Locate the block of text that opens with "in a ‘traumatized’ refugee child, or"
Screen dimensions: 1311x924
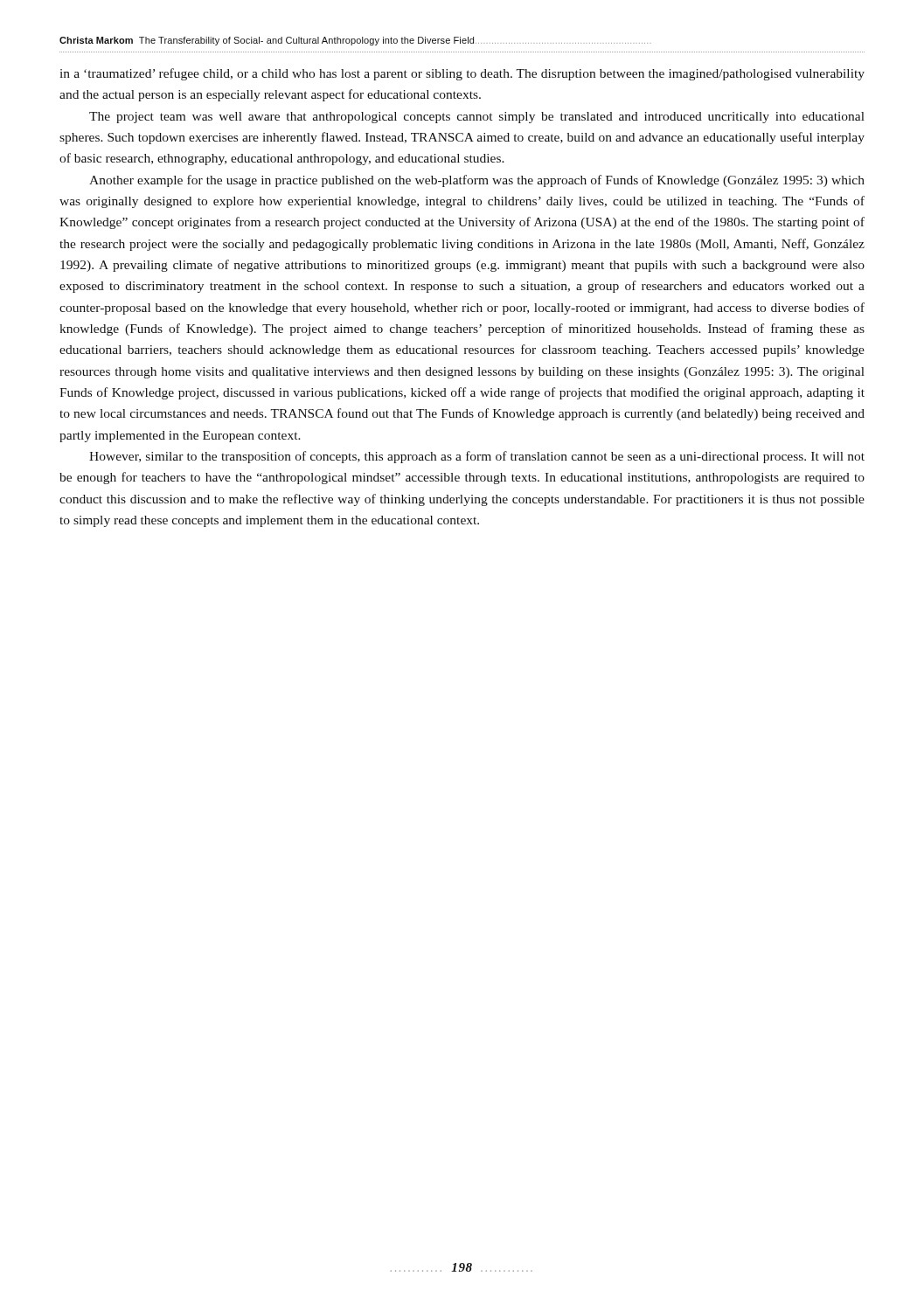pyautogui.click(x=462, y=297)
